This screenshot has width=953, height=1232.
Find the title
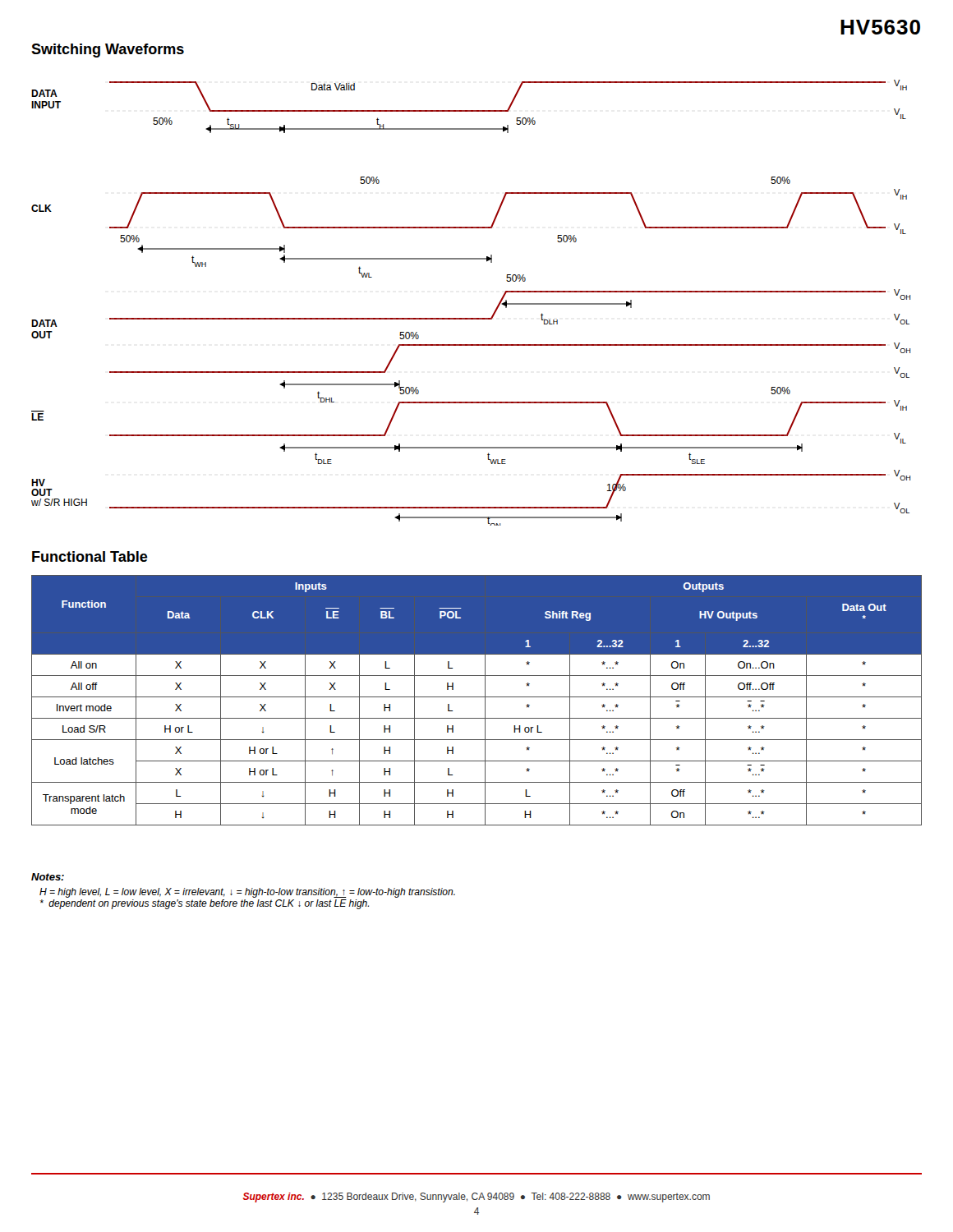(881, 27)
